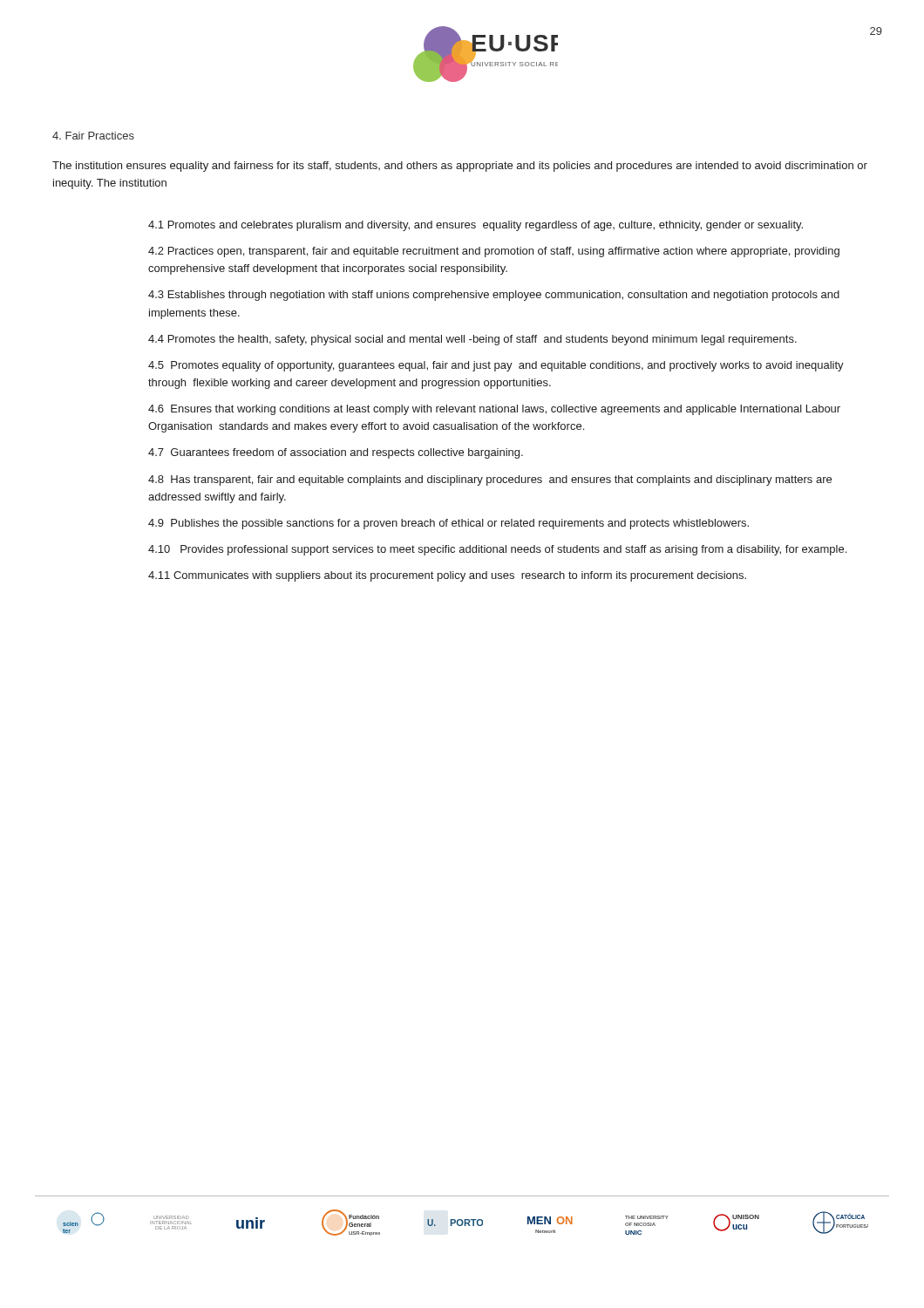Navigate to the region starting "4.7 Guarantees freedom of association"
The height and width of the screenshot is (1308, 924).
pos(336,452)
